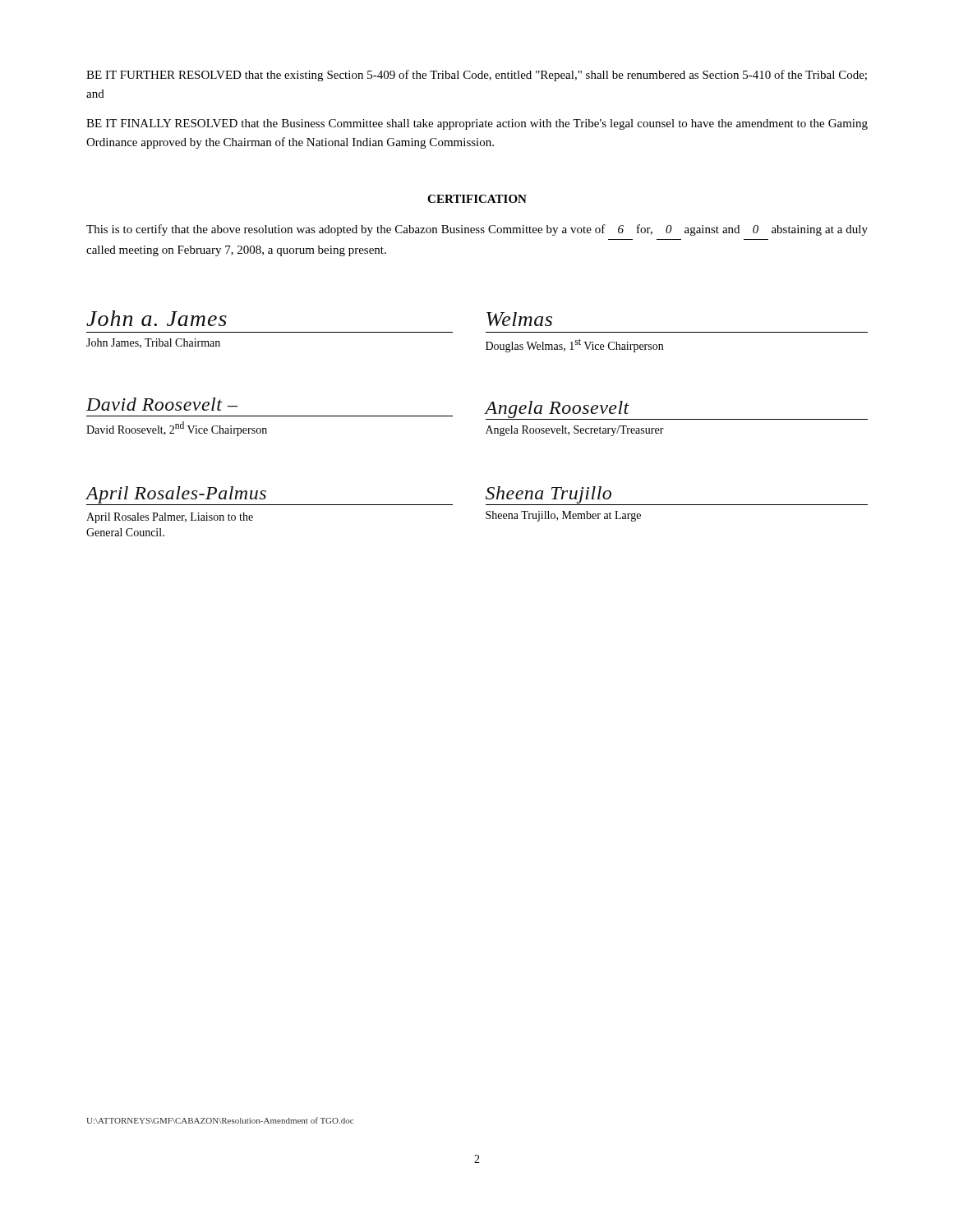This screenshot has height=1232, width=954.
Task: Locate the text with the text "Sheena Trujillo, Member at Large"
Action: click(x=563, y=515)
